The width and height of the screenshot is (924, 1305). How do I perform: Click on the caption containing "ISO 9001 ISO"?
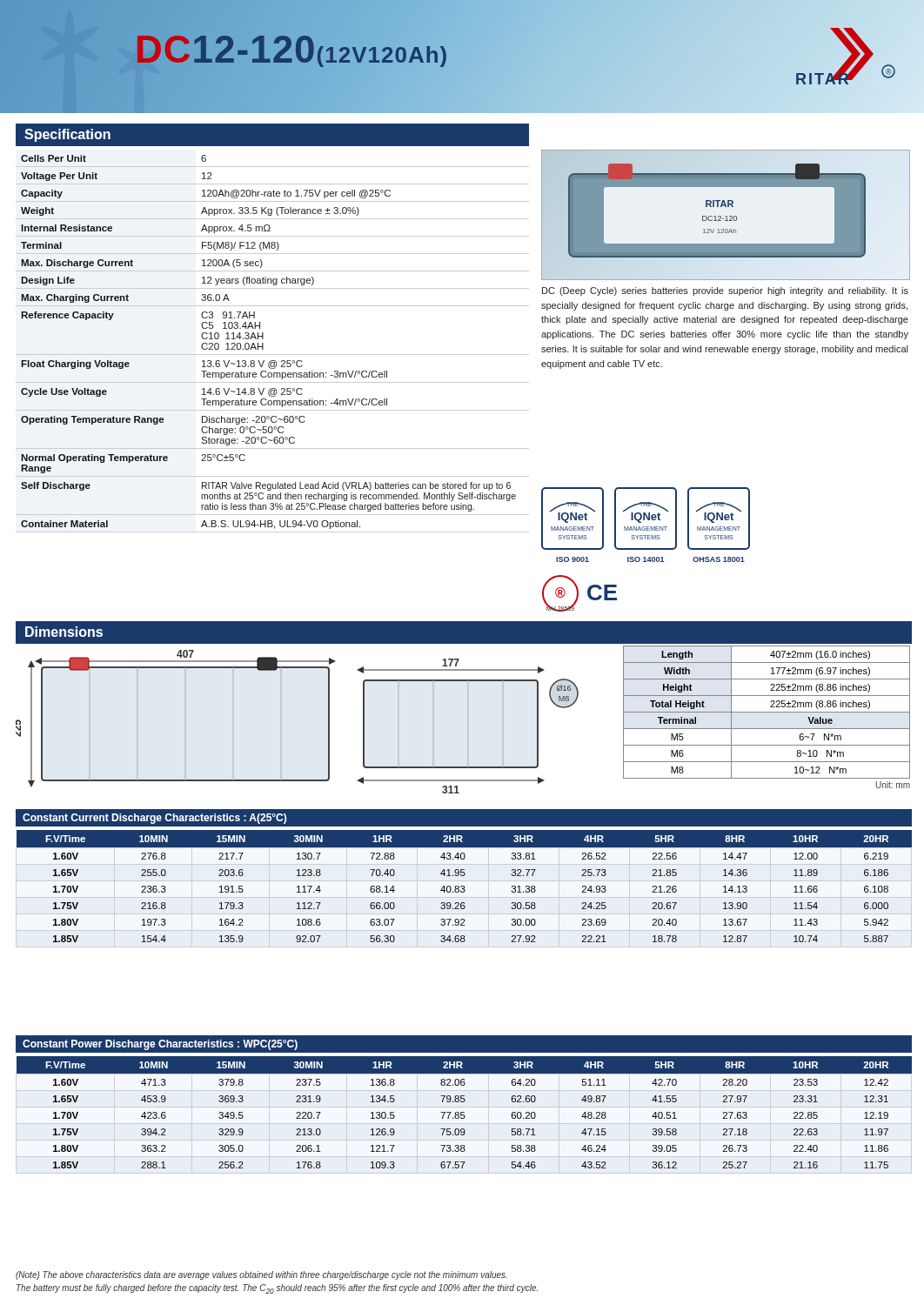pyautogui.click(x=646, y=559)
